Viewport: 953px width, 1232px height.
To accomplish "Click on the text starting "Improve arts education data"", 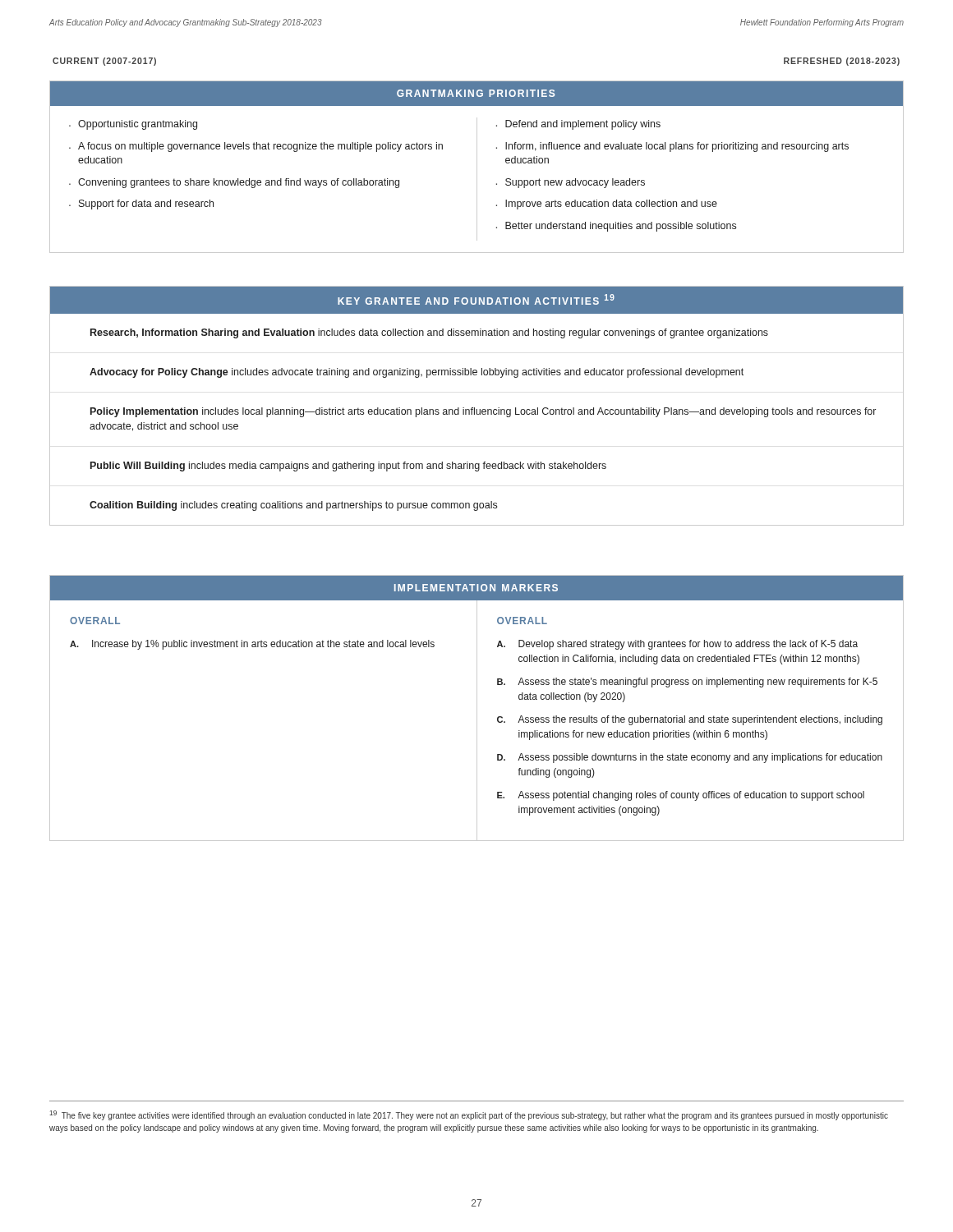I will coord(611,204).
